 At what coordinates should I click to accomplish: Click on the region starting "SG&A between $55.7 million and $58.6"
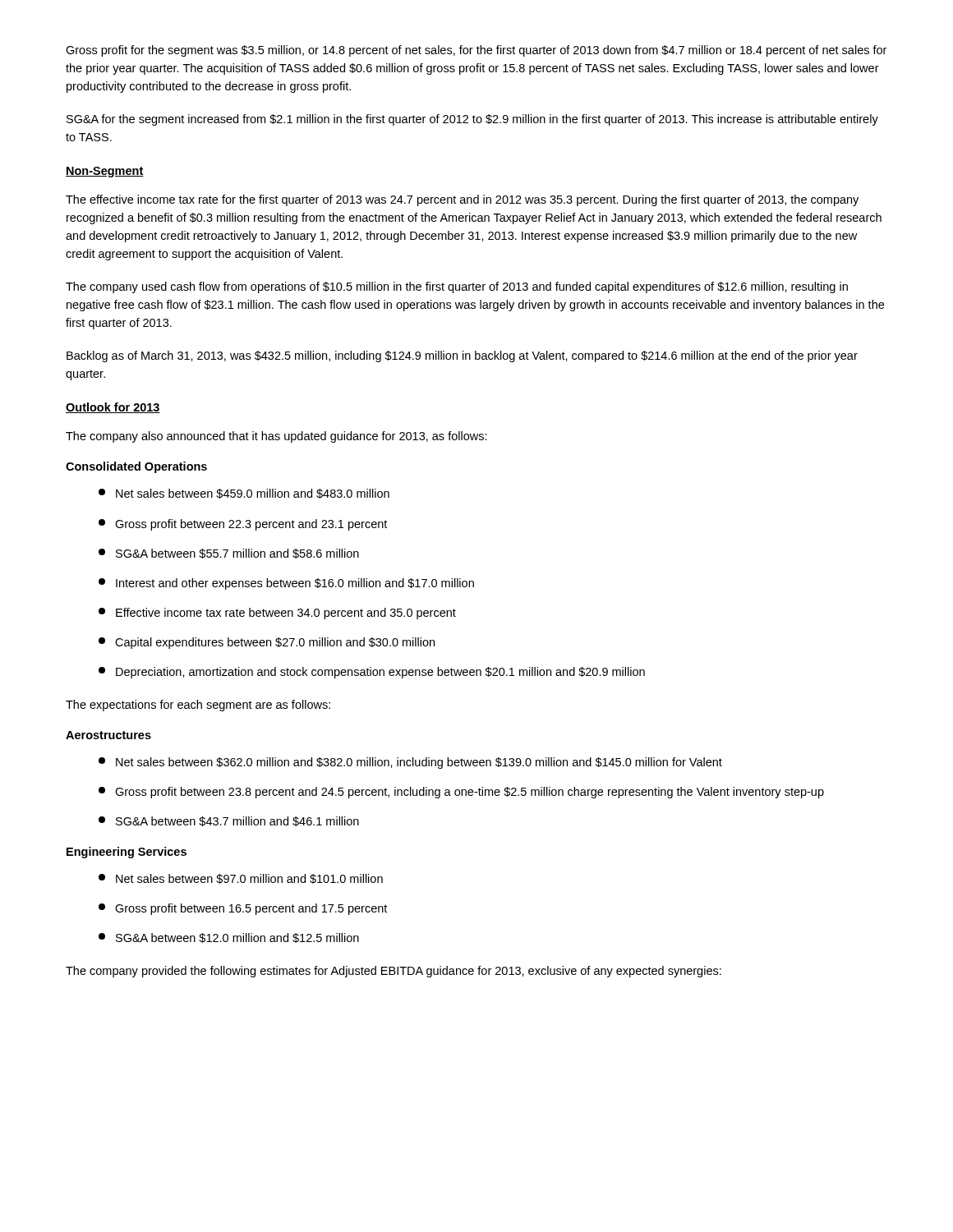click(x=229, y=553)
